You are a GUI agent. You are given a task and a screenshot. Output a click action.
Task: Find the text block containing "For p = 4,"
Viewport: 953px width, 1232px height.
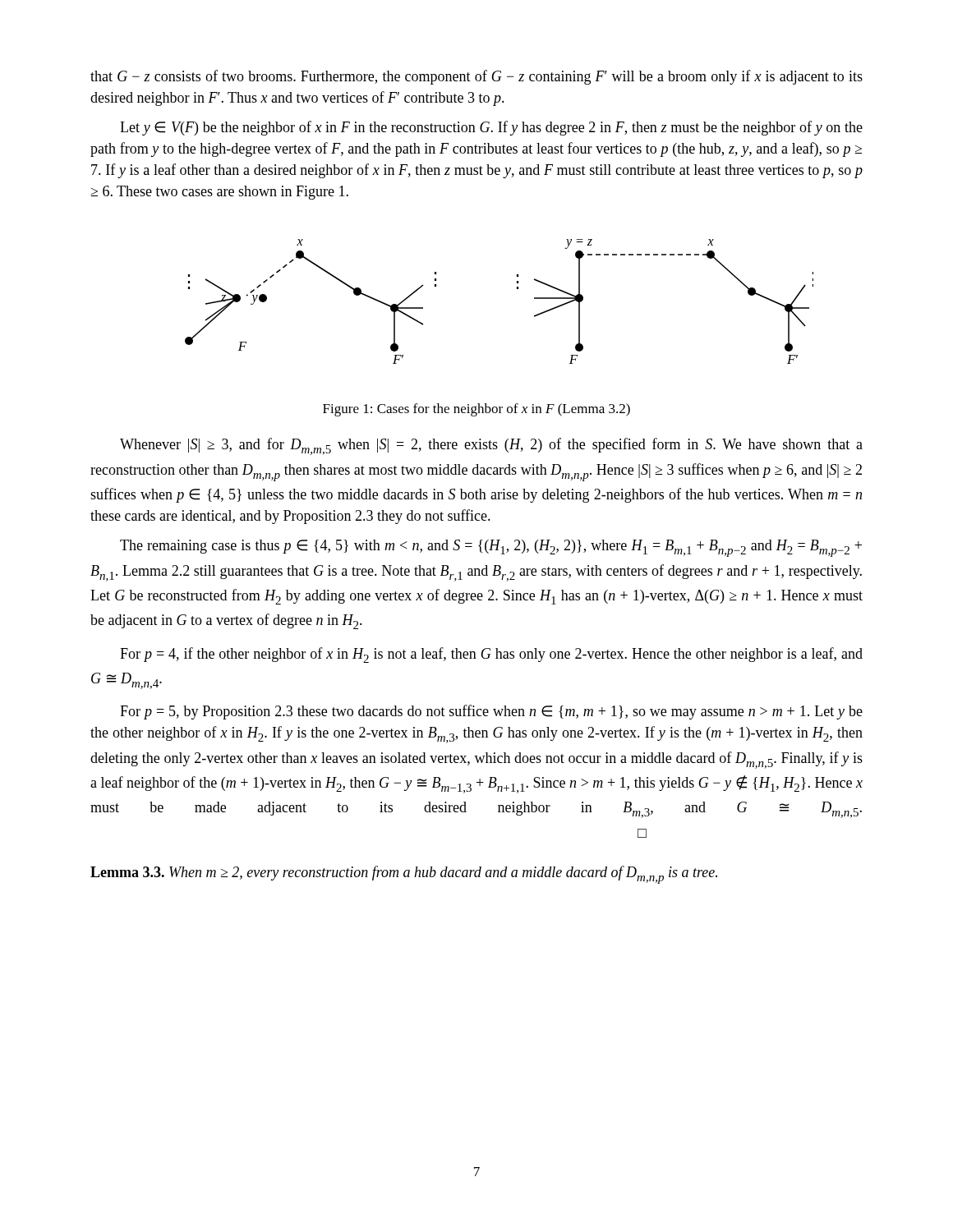click(x=476, y=668)
